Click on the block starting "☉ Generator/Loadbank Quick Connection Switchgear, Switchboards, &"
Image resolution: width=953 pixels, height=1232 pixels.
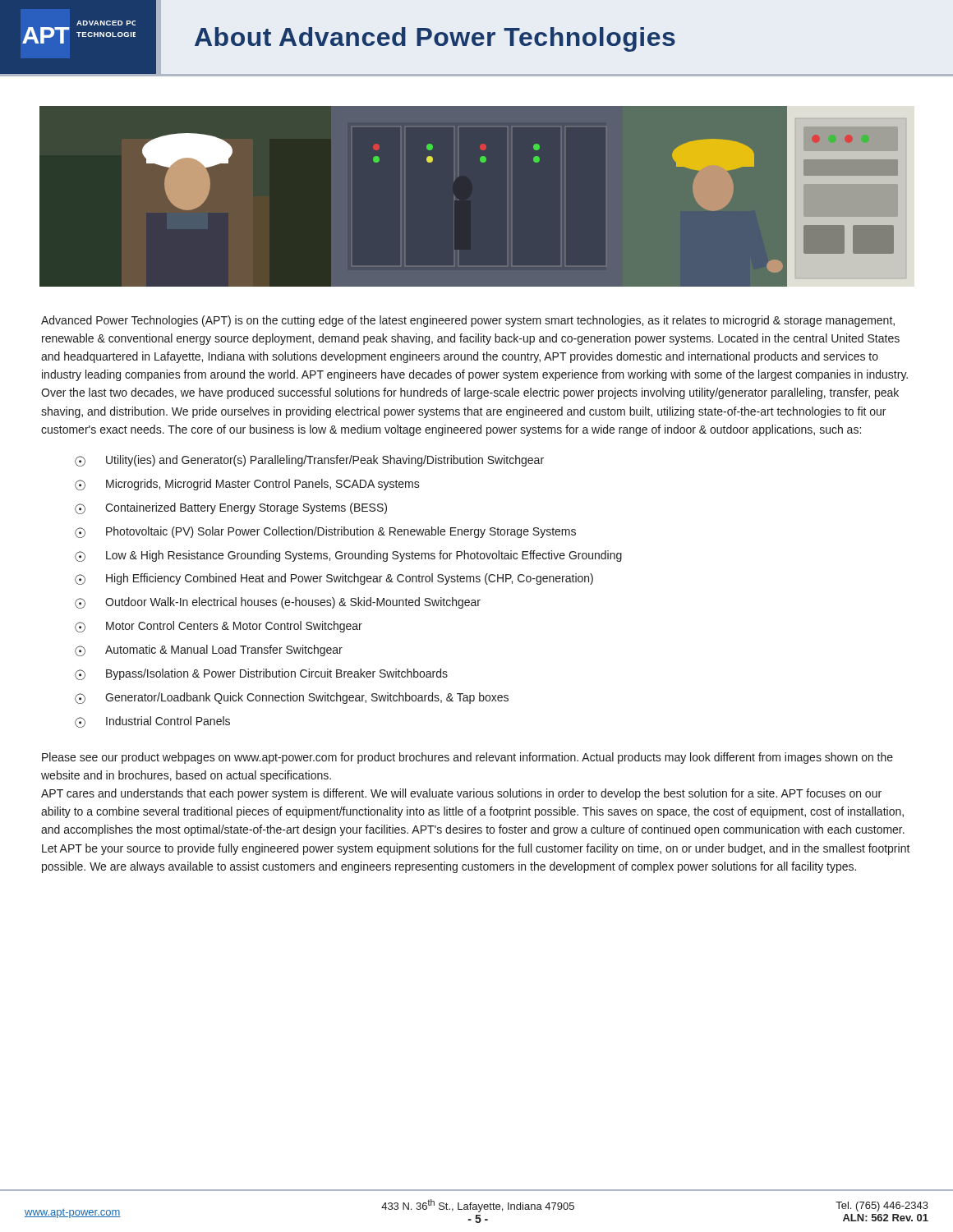[x=291, y=700]
